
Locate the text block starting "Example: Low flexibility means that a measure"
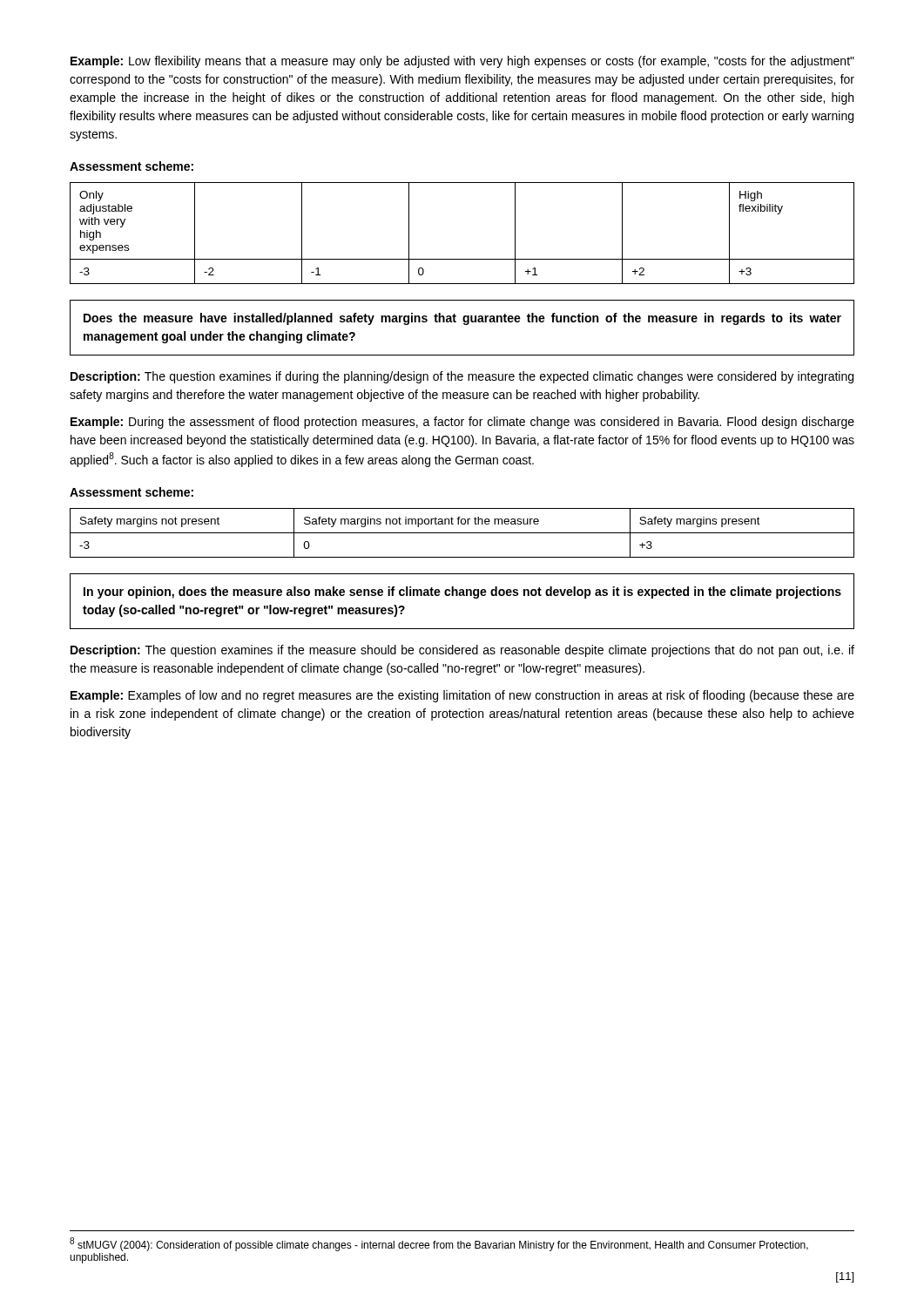[x=462, y=98]
